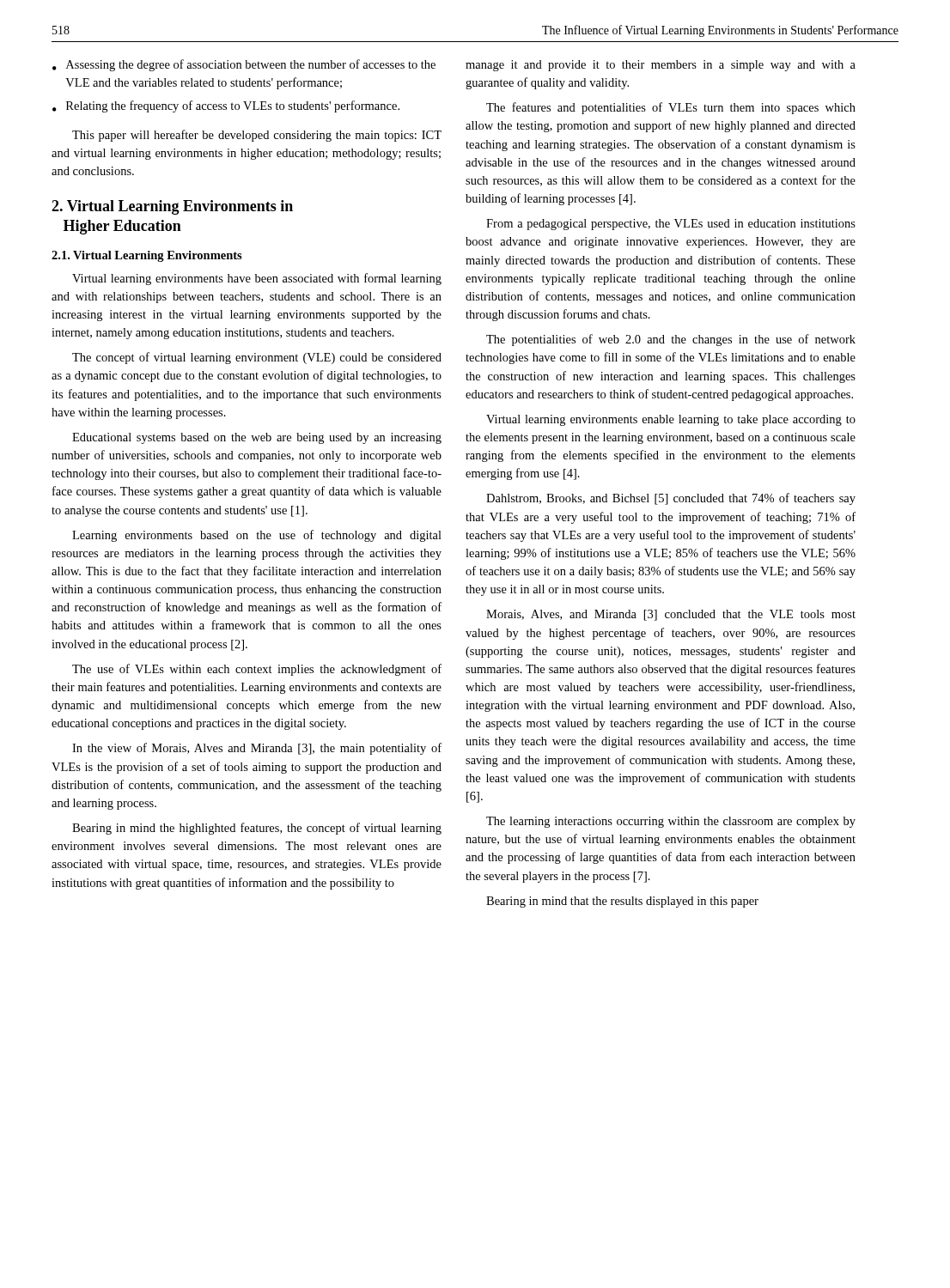Point to the block beginning "Educational systems based on the web"

pyautogui.click(x=246, y=473)
